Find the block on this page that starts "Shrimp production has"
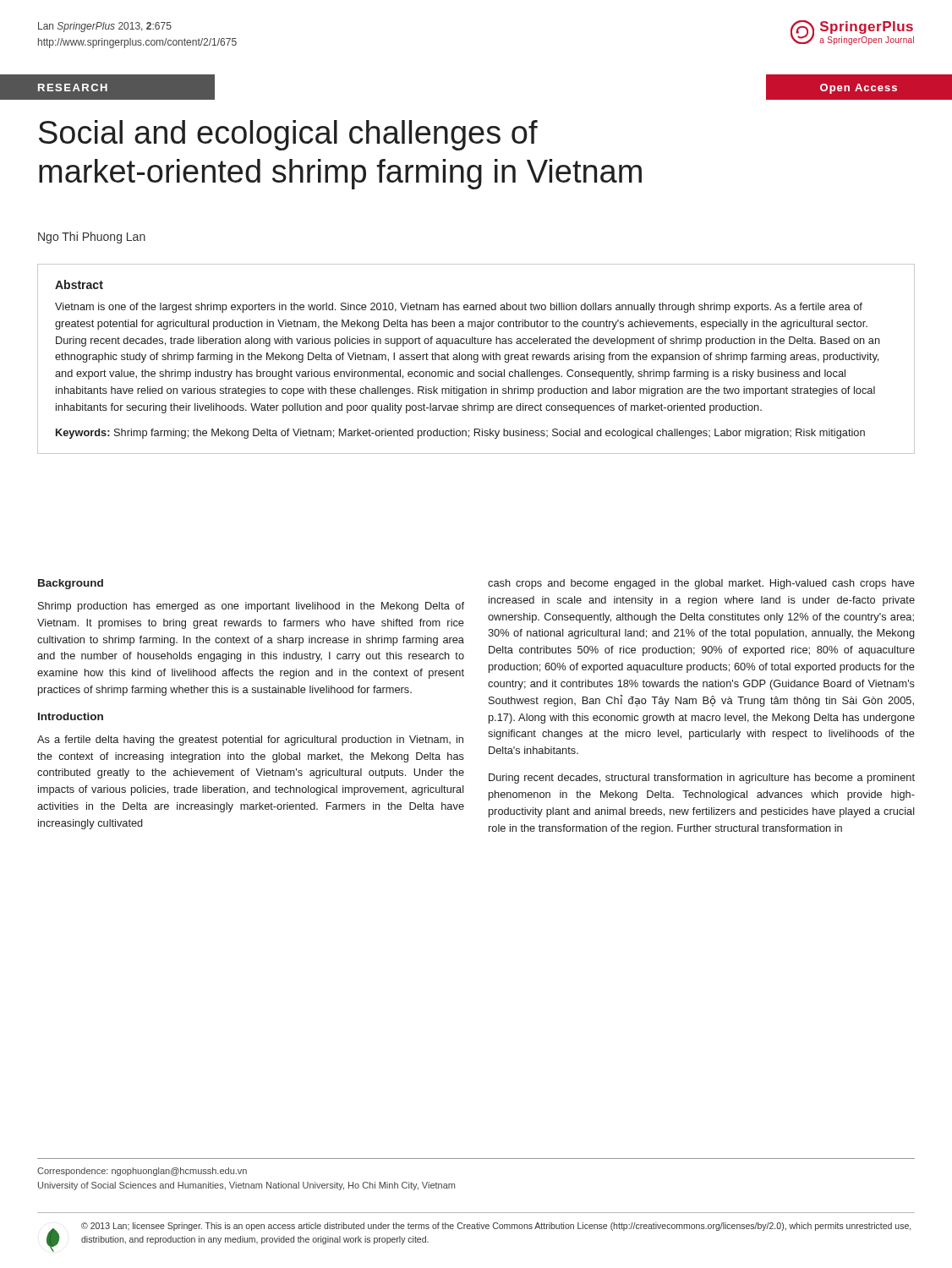Screen dimensions: 1268x952 pos(251,648)
